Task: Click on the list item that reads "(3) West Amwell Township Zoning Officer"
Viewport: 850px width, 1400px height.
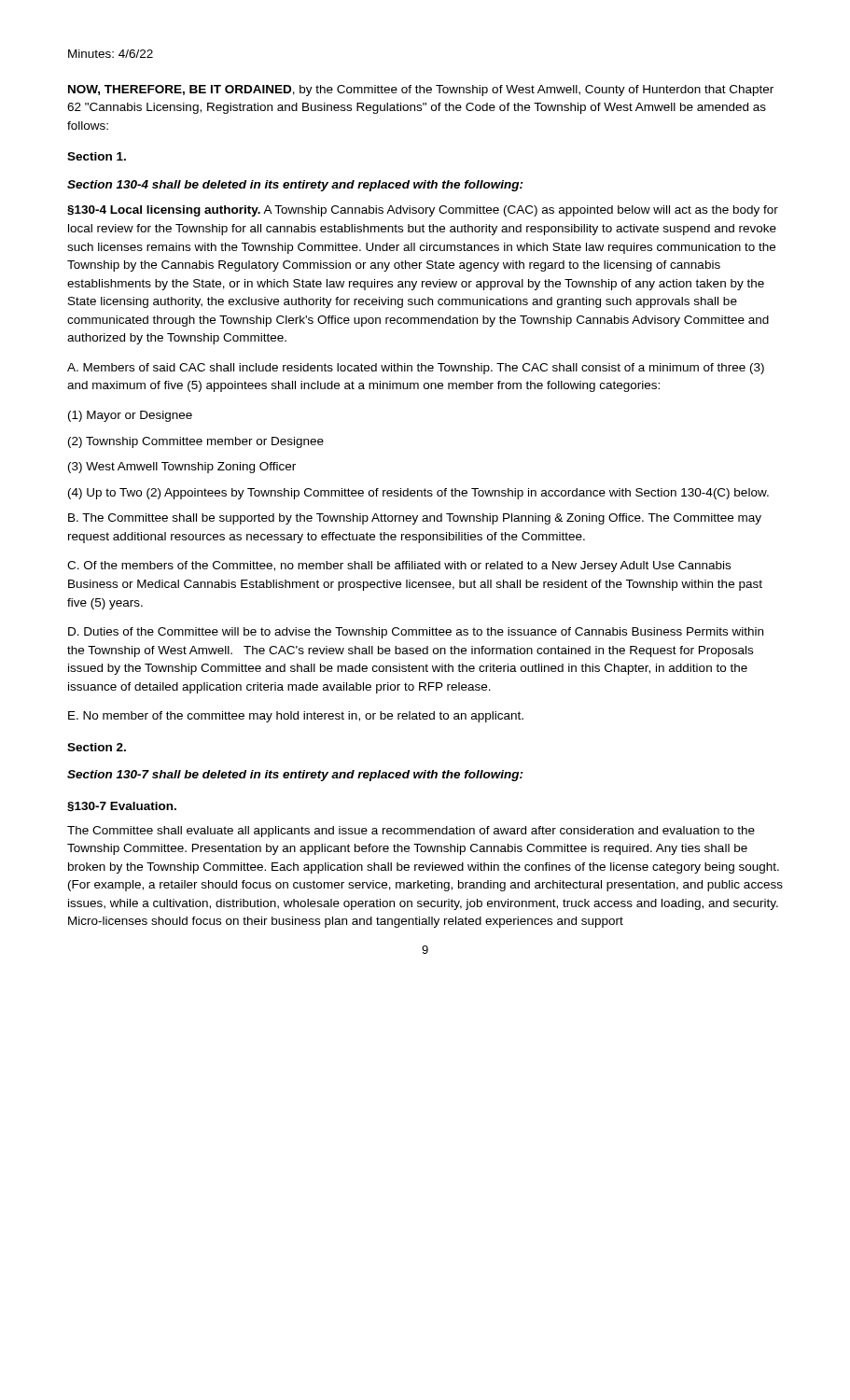Action: [182, 466]
